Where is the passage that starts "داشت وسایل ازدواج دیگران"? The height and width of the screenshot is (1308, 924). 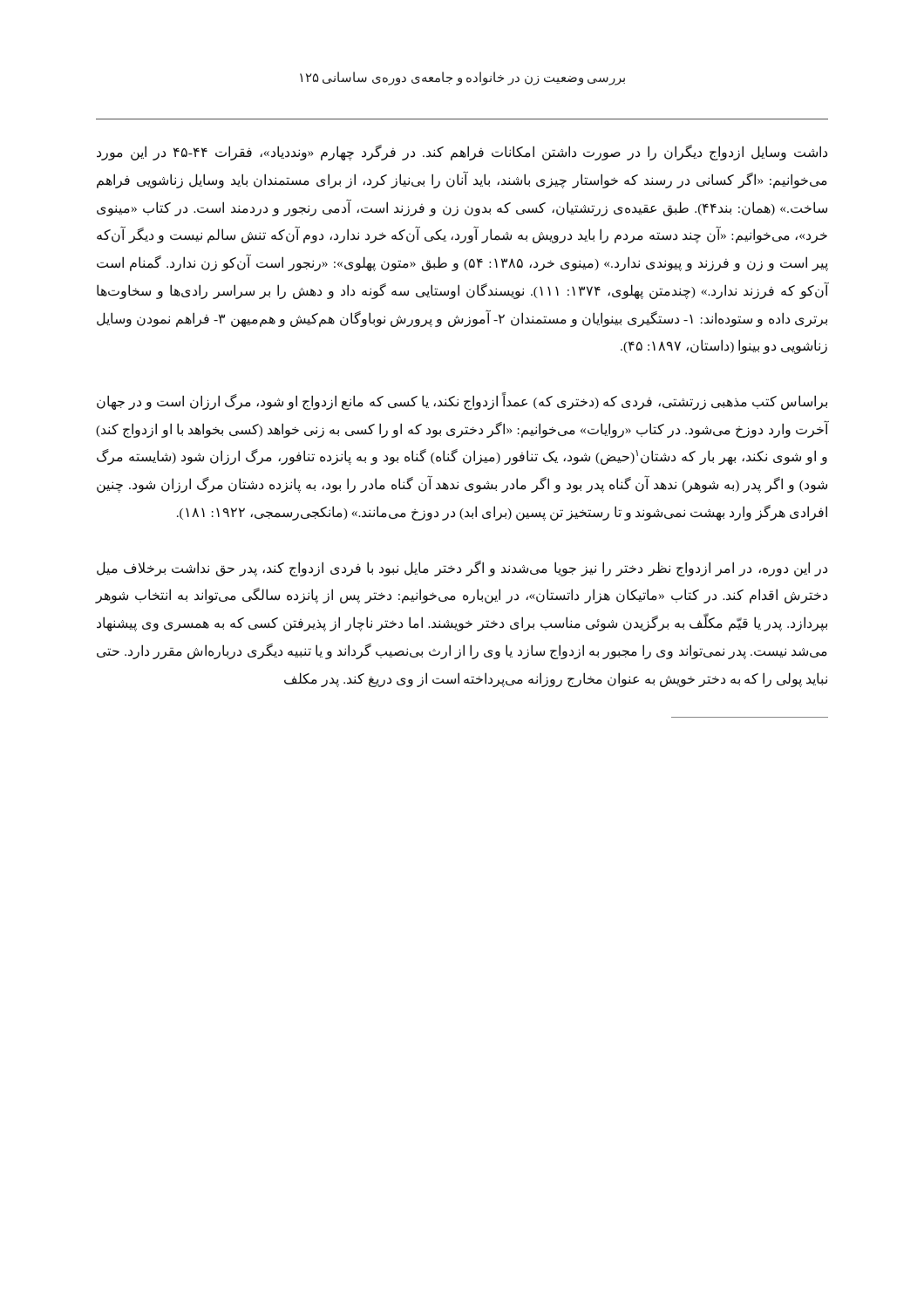462,416
